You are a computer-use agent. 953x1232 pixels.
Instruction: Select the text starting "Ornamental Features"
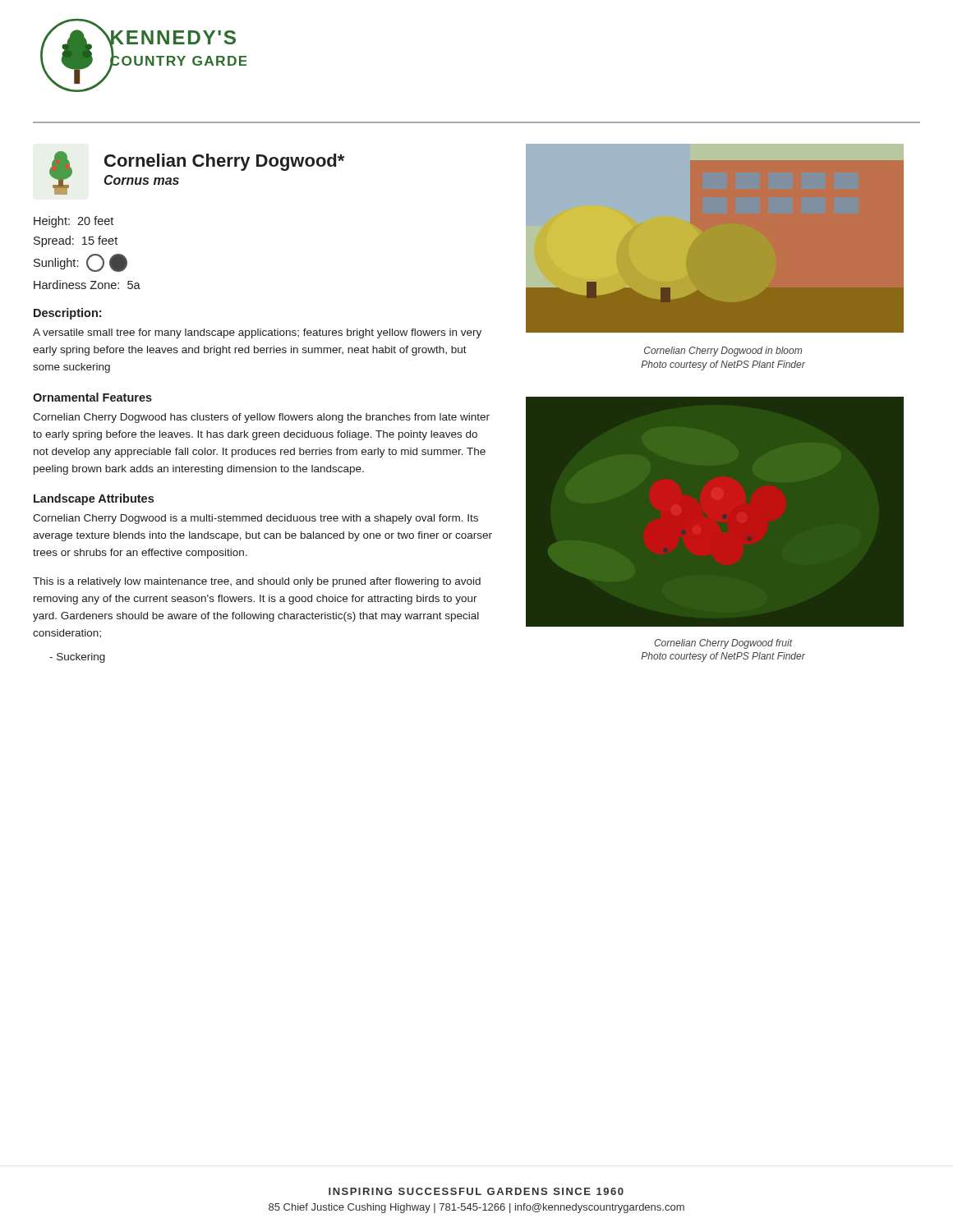[92, 397]
